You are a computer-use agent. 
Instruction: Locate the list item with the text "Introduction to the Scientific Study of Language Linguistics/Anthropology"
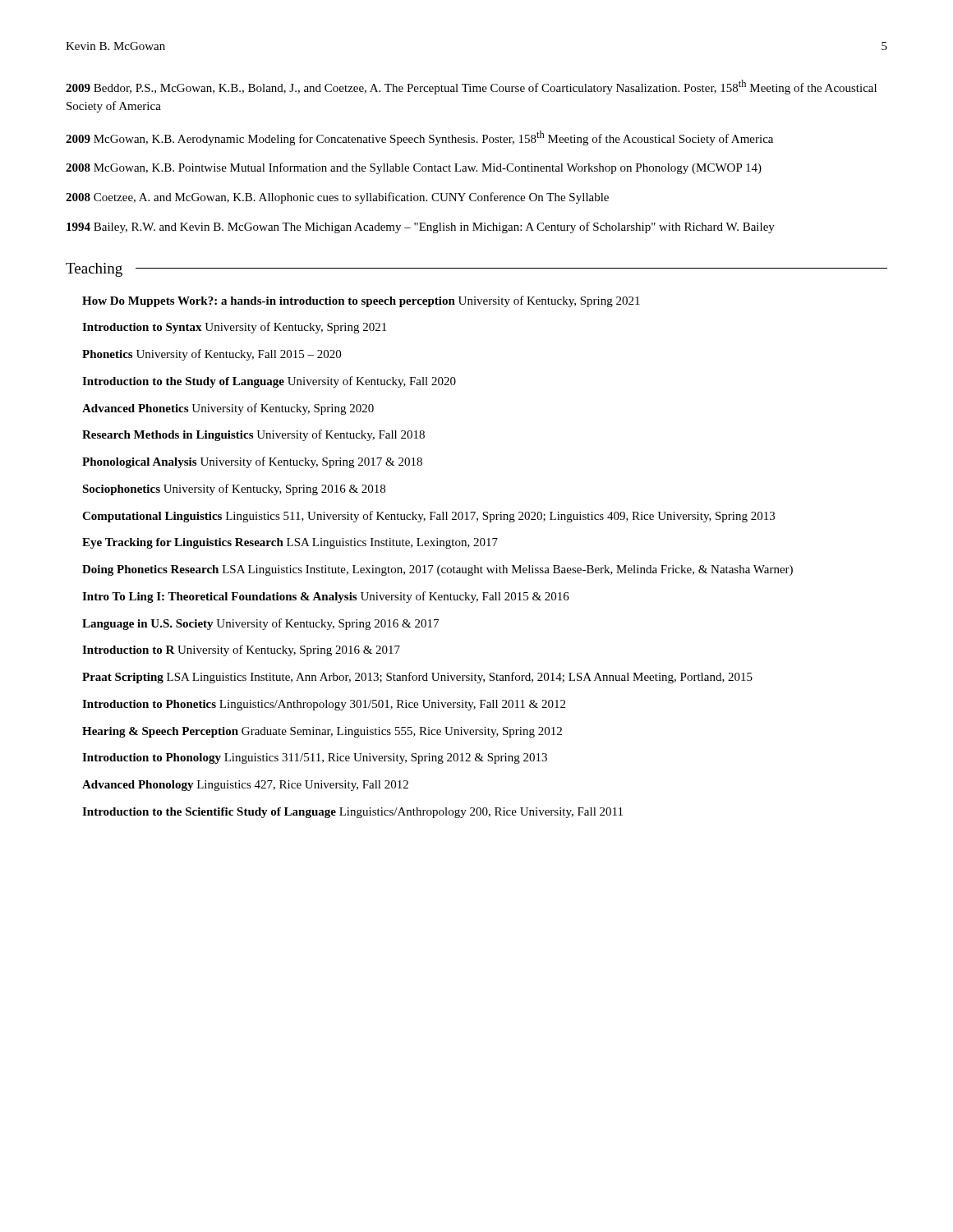click(353, 811)
